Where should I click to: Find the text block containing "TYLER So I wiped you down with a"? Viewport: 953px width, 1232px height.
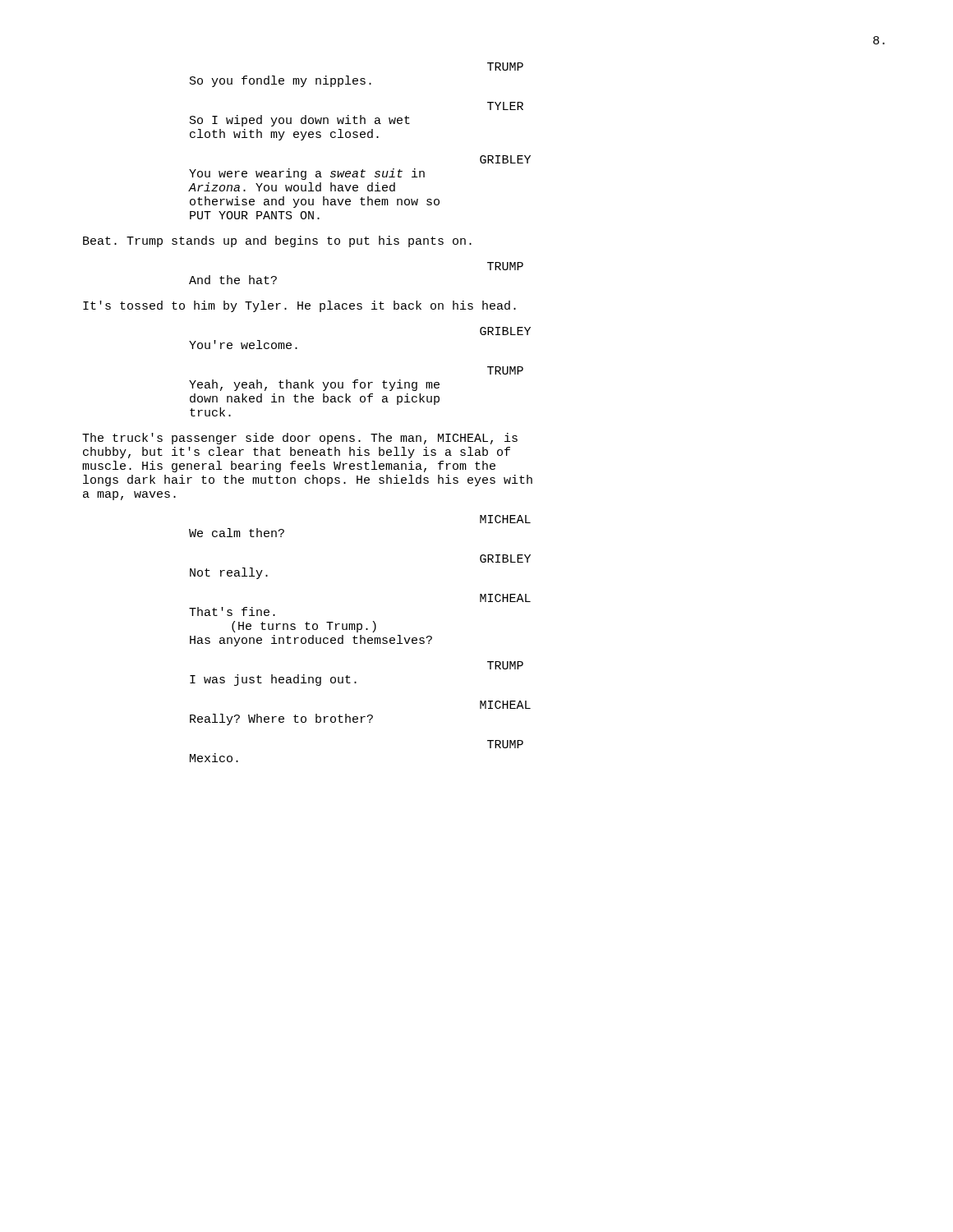pos(505,106)
